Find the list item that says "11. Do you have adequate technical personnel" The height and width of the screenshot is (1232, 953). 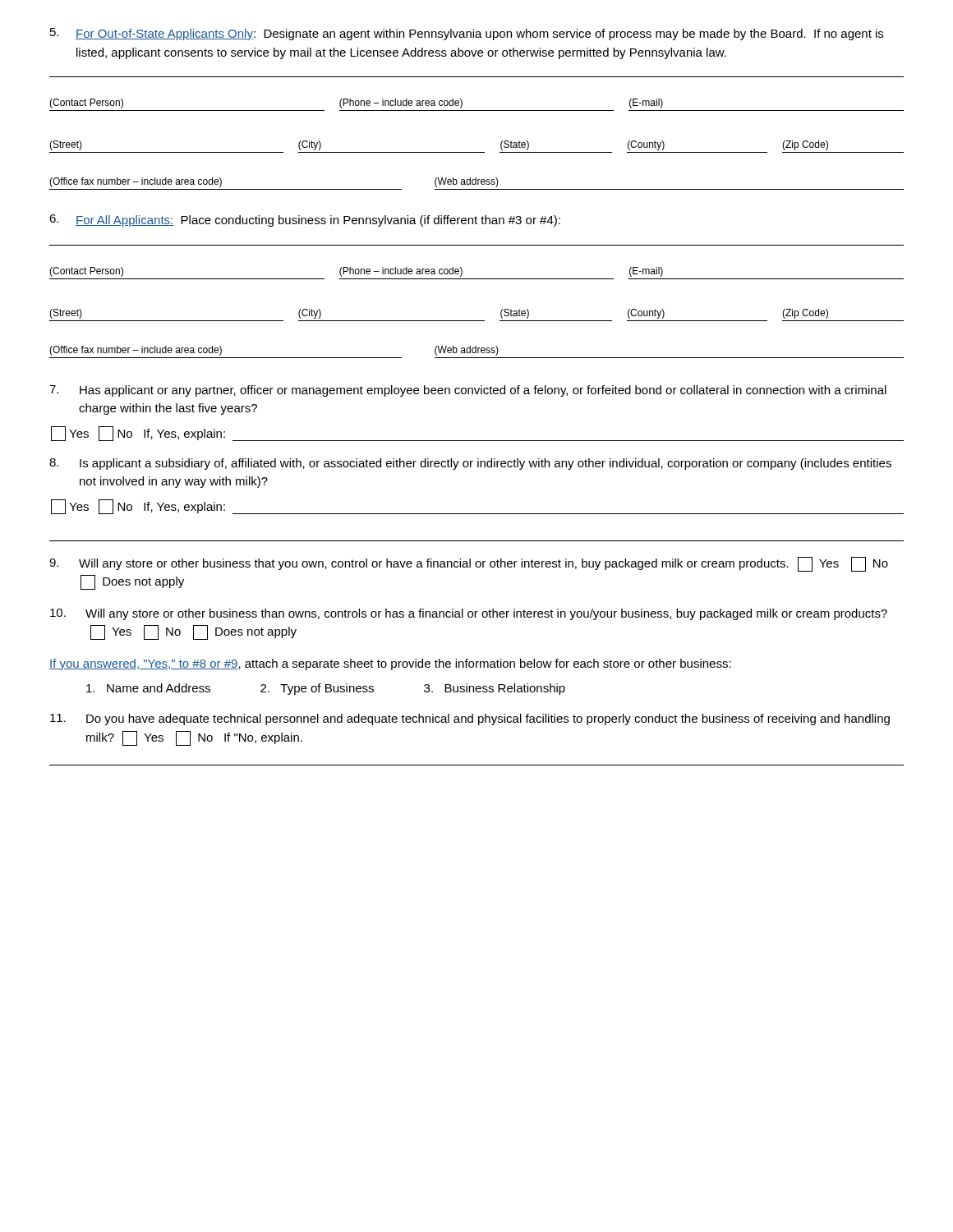coord(476,728)
